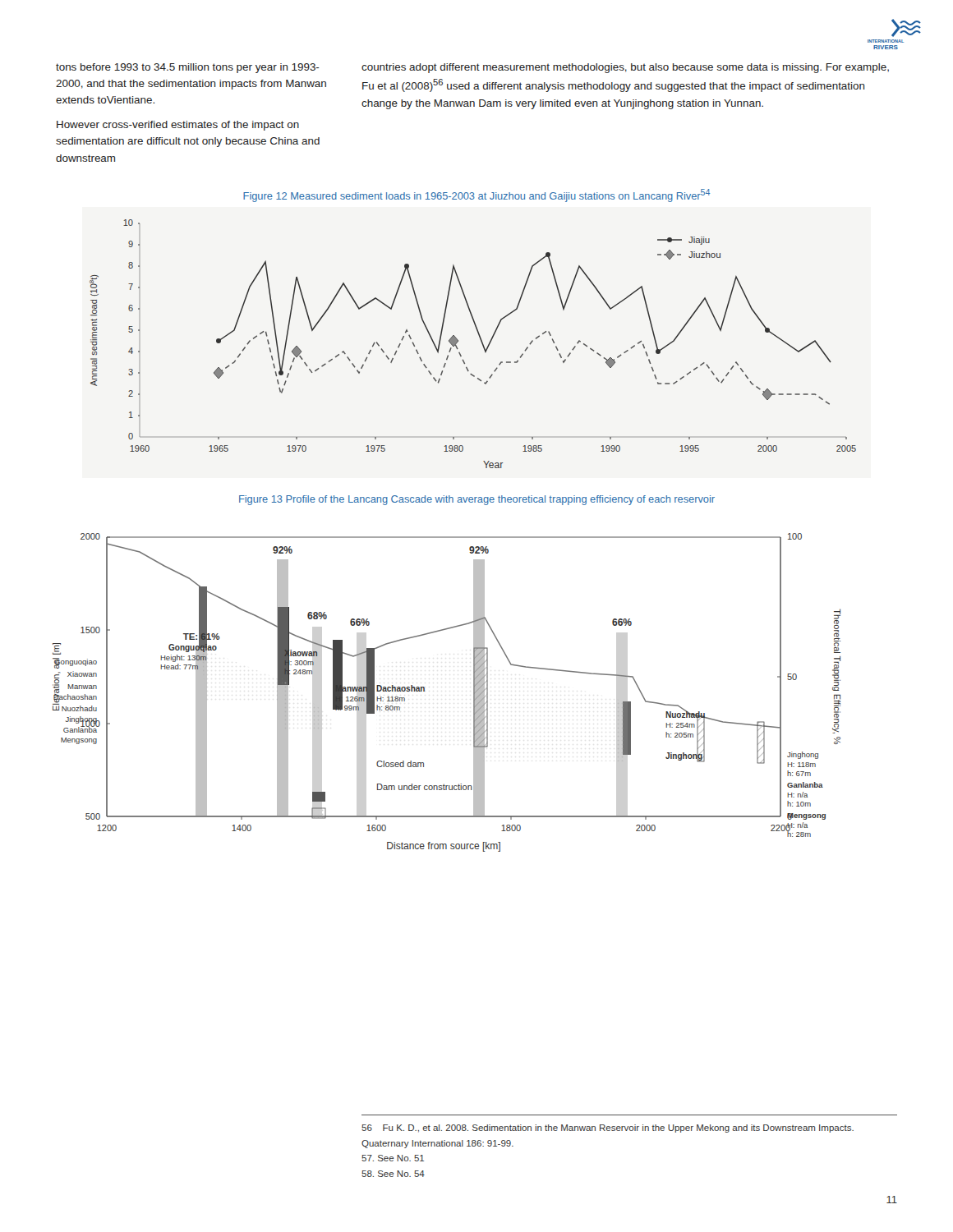Image resolution: width=953 pixels, height=1232 pixels.
Task: Select the text block with the text "countries adopt different measurement"
Action: [629, 85]
